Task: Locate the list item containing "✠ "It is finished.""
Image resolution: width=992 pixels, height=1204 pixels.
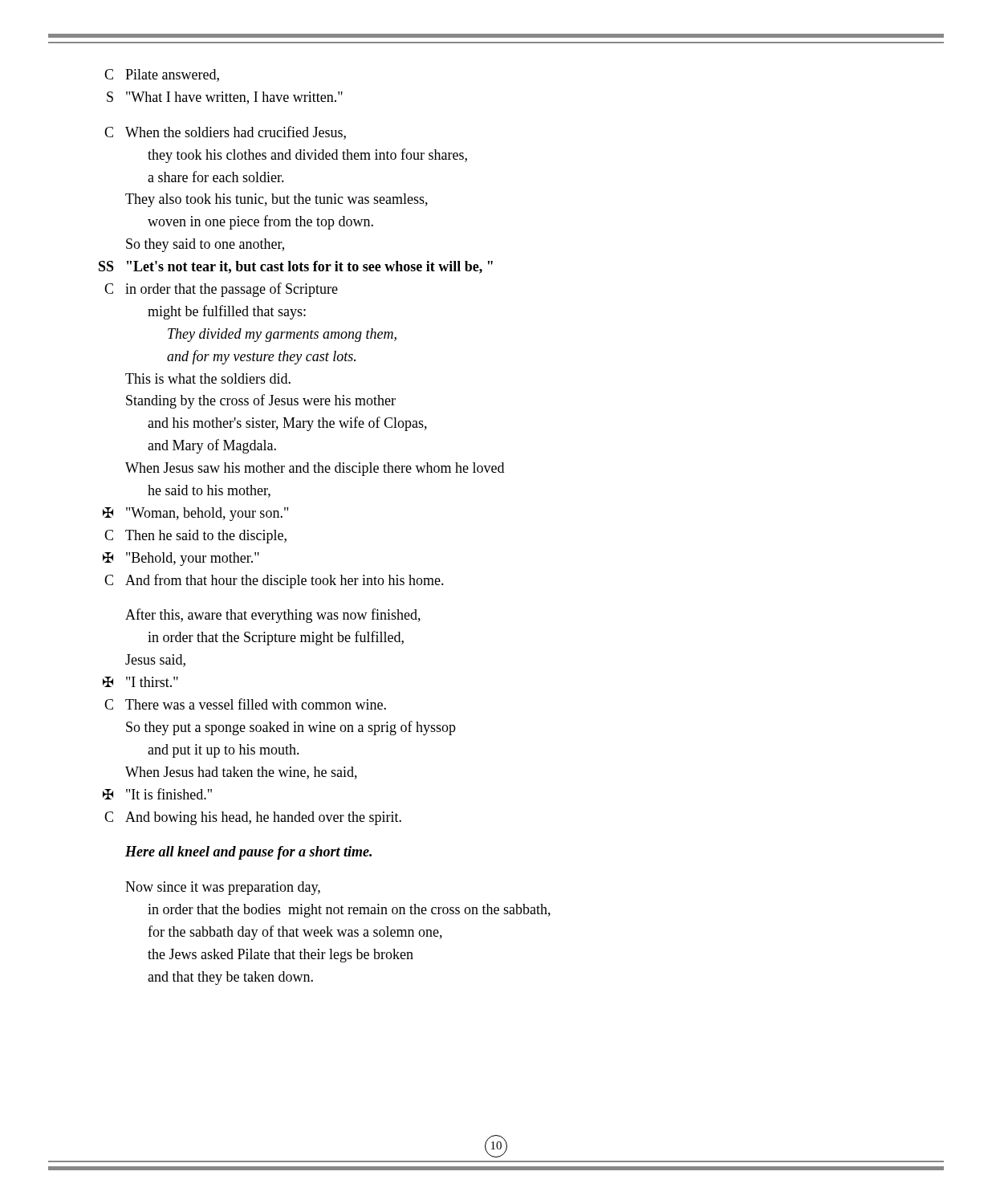Action: coord(157,794)
